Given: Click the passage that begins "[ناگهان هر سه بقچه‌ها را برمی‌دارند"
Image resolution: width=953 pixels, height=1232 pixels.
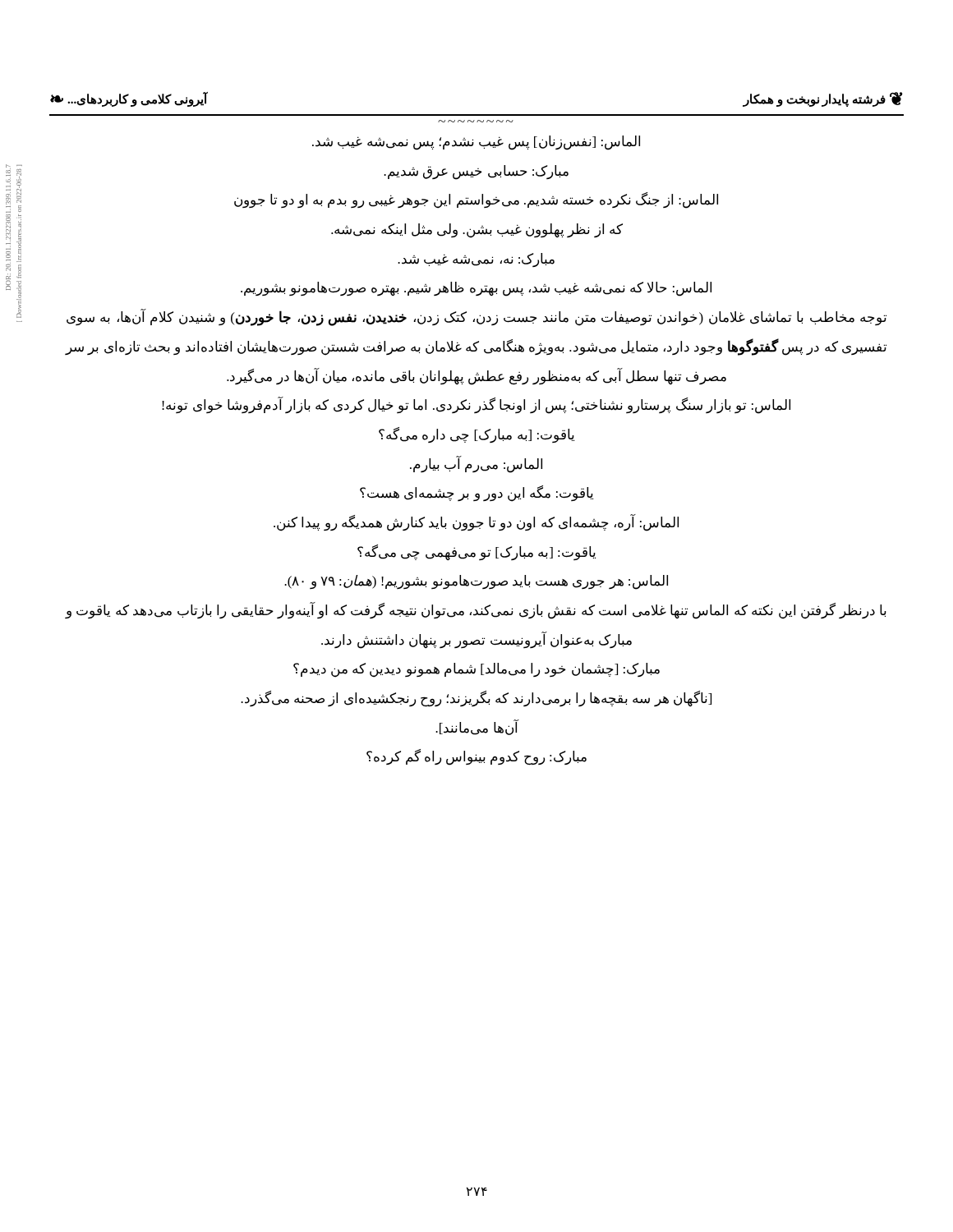Looking at the screenshot, I should point(476,713).
